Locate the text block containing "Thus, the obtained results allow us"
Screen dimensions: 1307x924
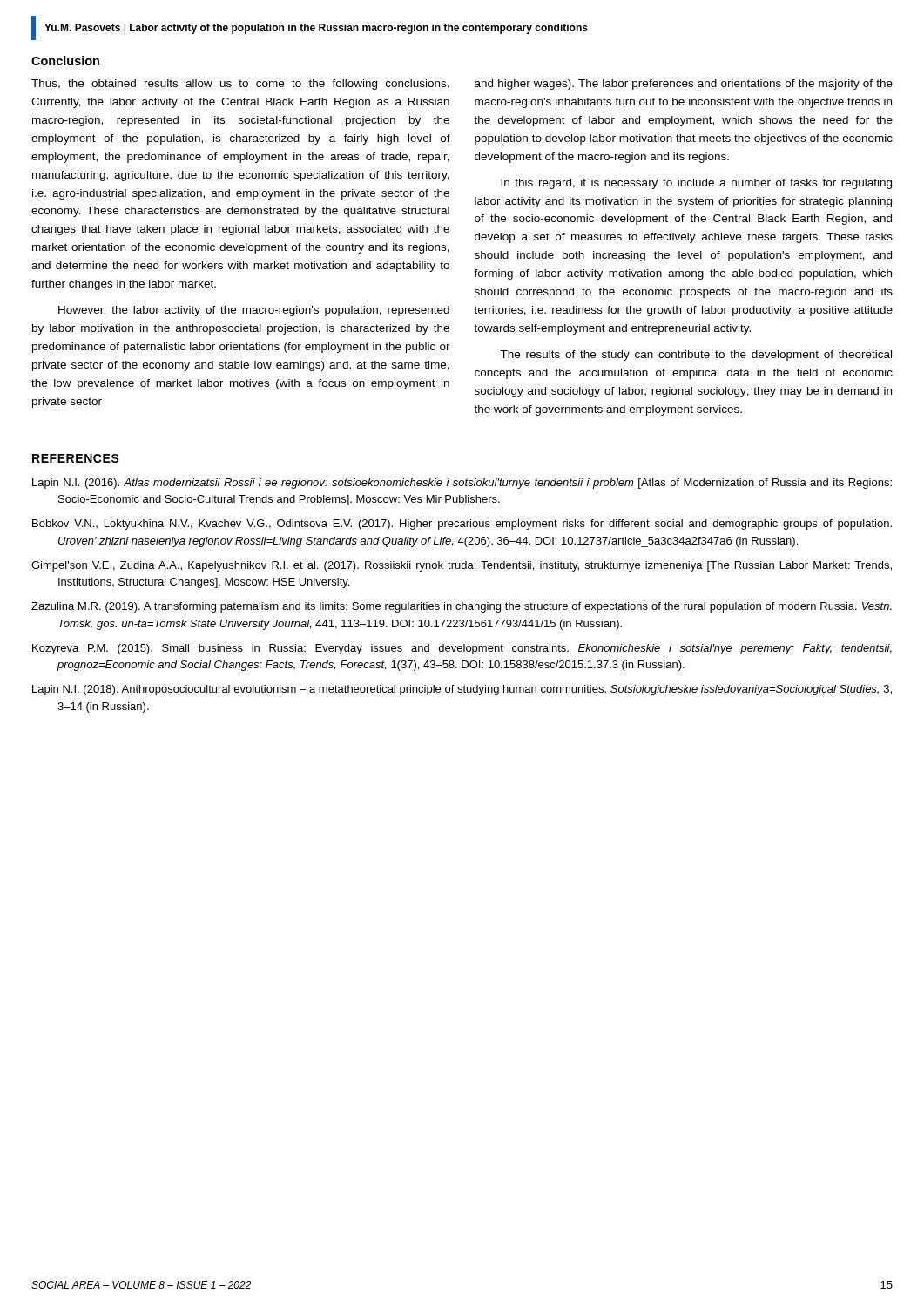pyautogui.click(x=241, y=243)
